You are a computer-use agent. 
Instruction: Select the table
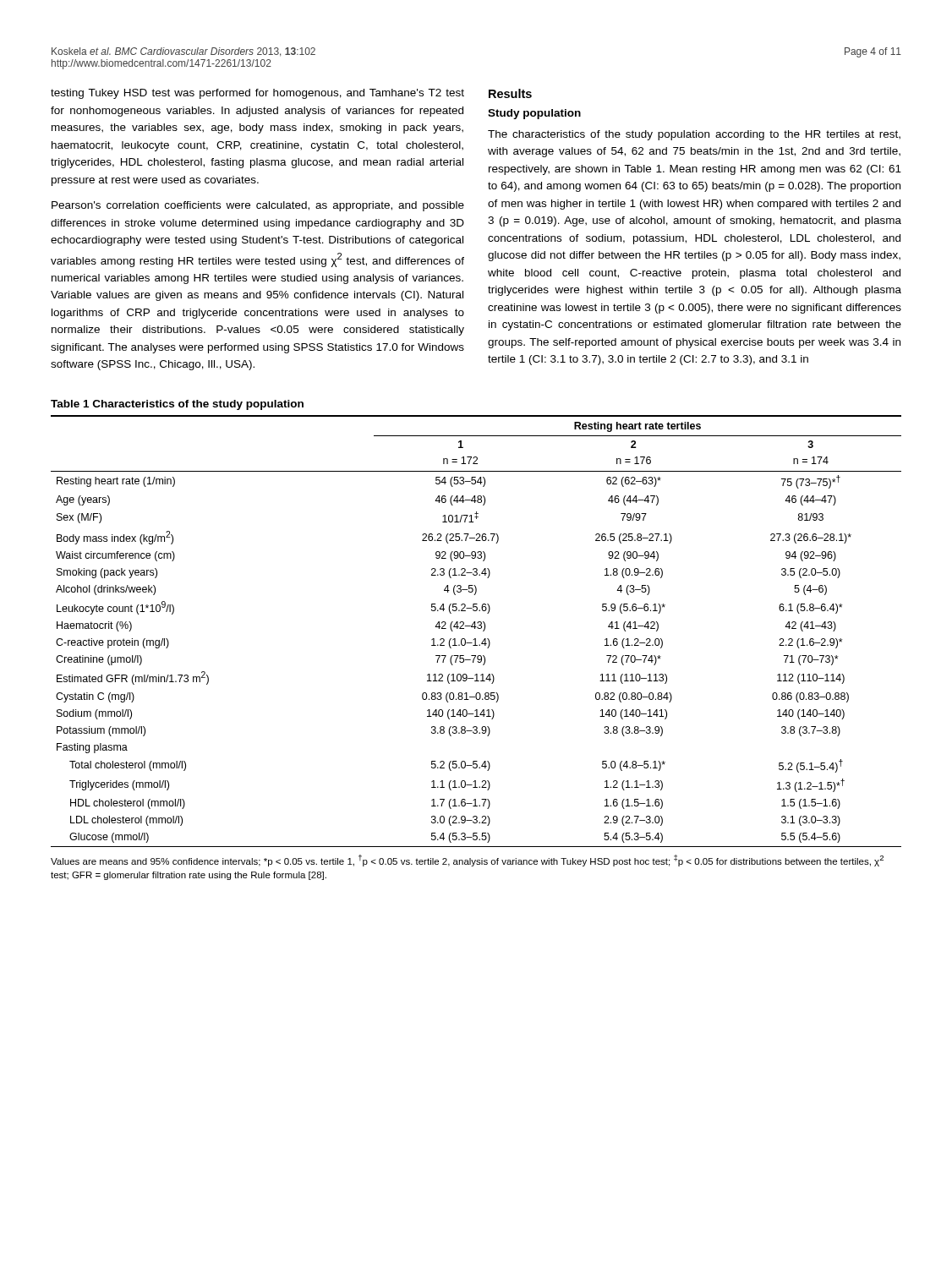[476, 631]
